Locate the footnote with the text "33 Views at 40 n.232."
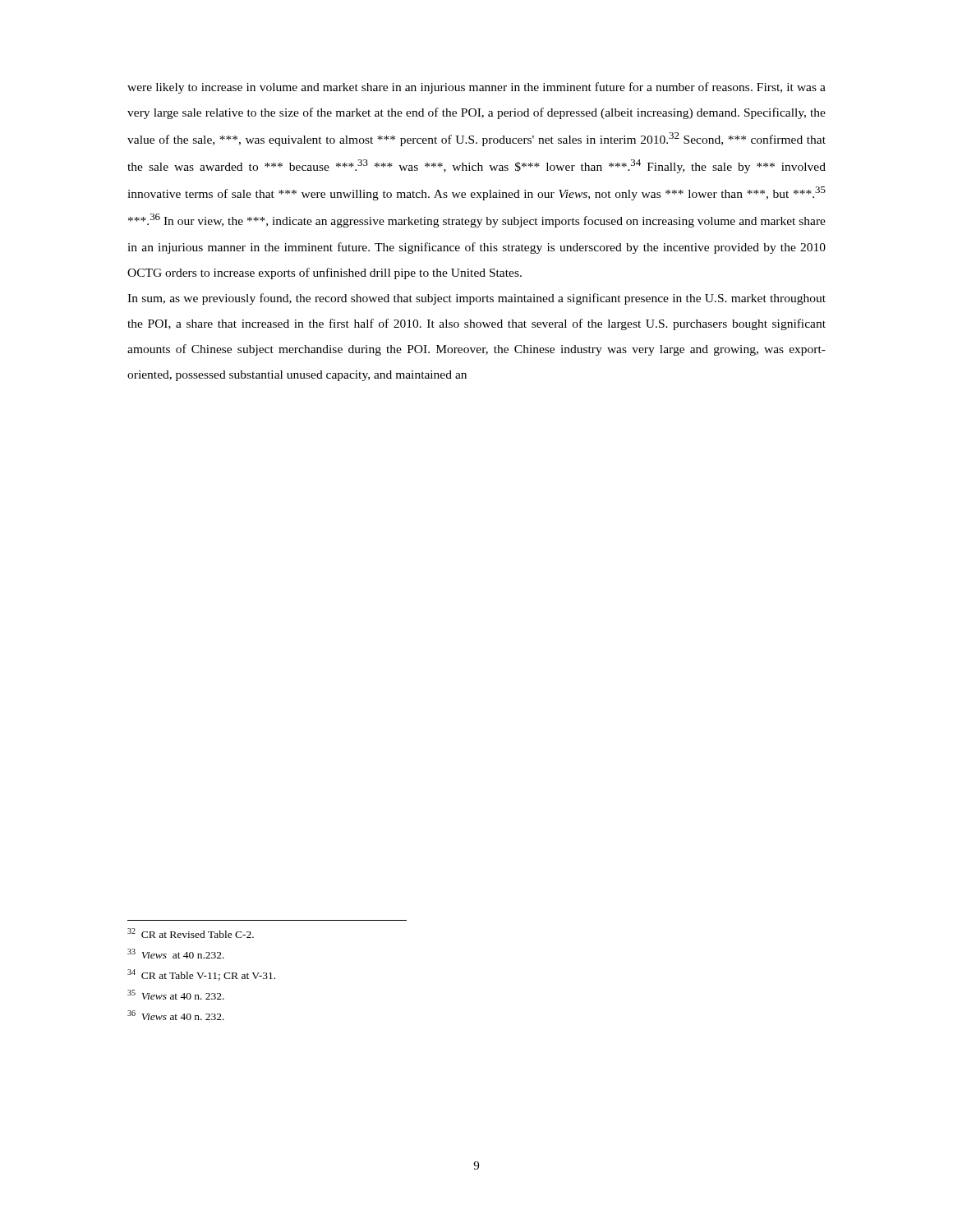The image size is (953, 1232). pyautogui.click(x=176, y=954)
